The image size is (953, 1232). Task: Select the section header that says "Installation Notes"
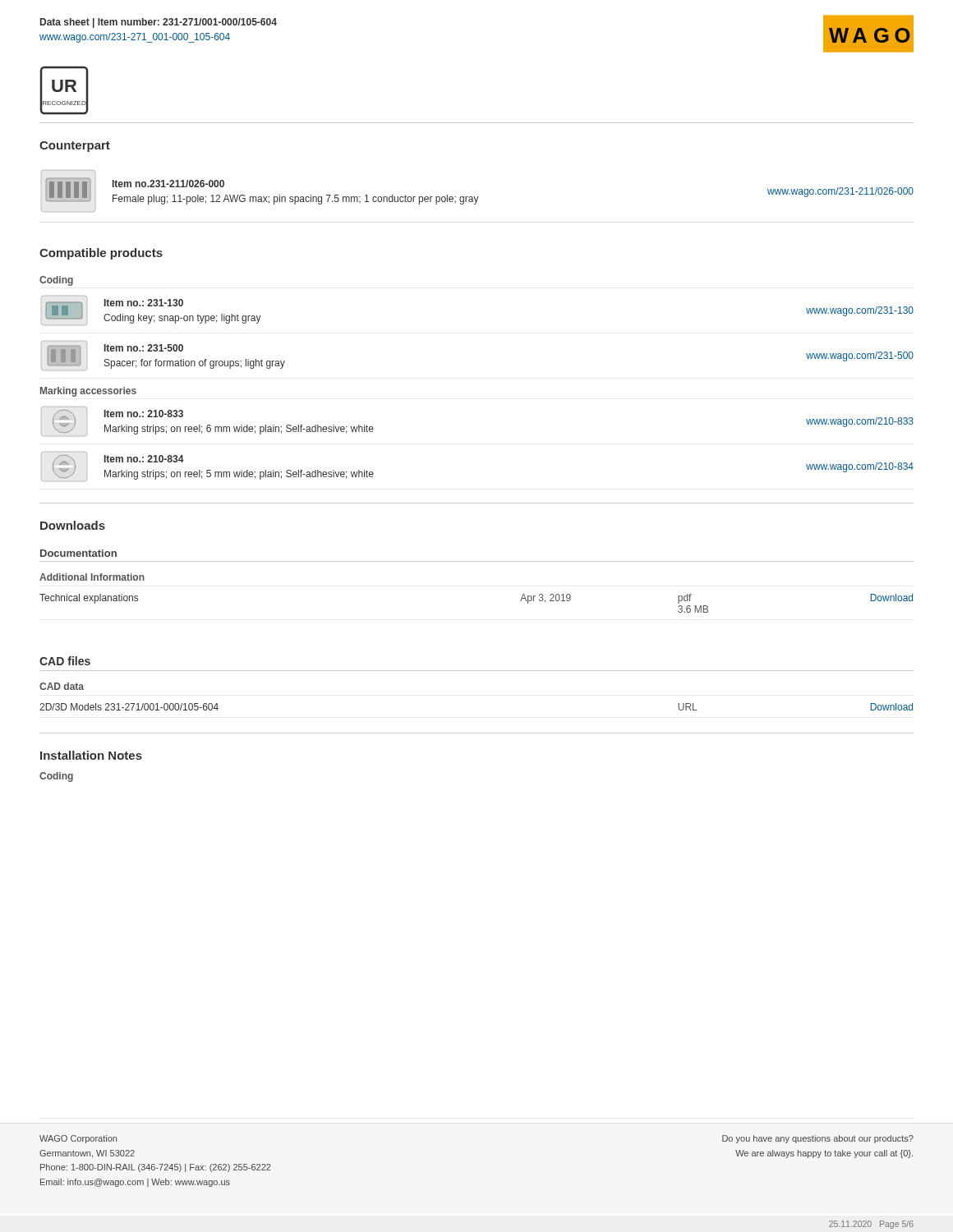(91, 755)
